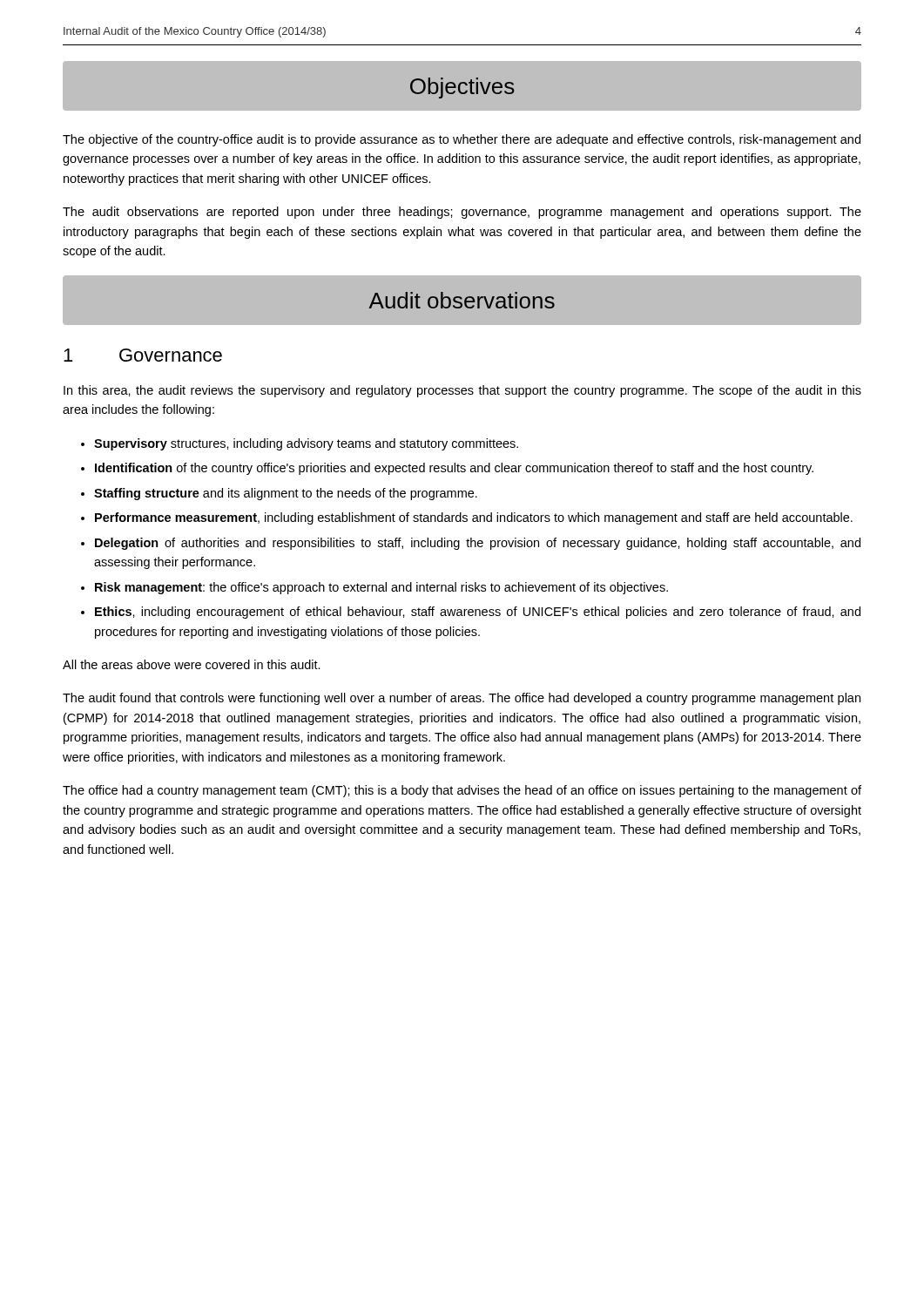The width and height of the screenshot is (924, 1307).
Task: Navigate to the element starting "Audit observations"
Action: pos(462,301)
